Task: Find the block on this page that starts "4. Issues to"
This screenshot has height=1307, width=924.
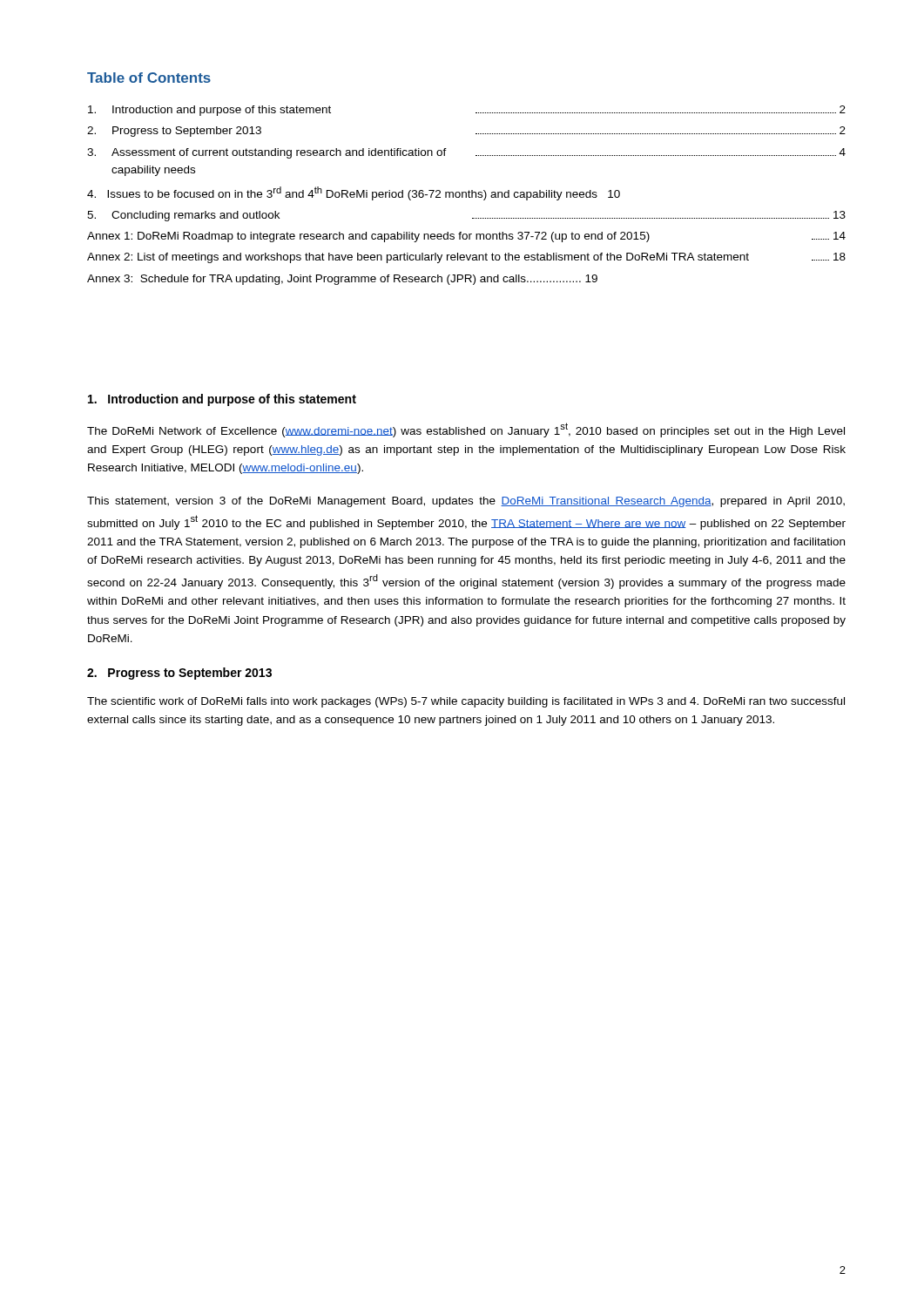Action: coord(354,192)
